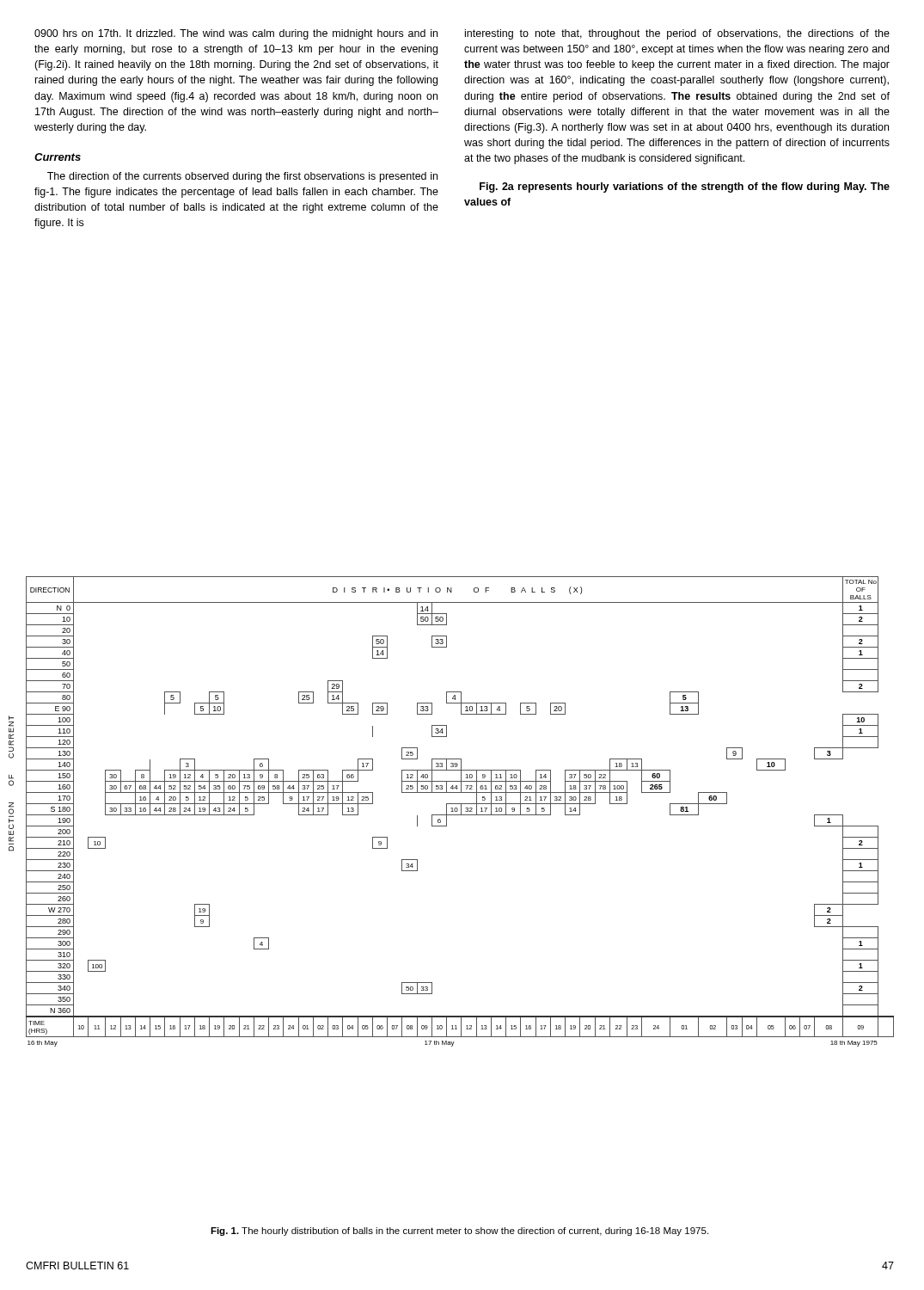This screenshot has height=1290, width=924.
Task: Locate the table as image
Action: tap(460, 812)
